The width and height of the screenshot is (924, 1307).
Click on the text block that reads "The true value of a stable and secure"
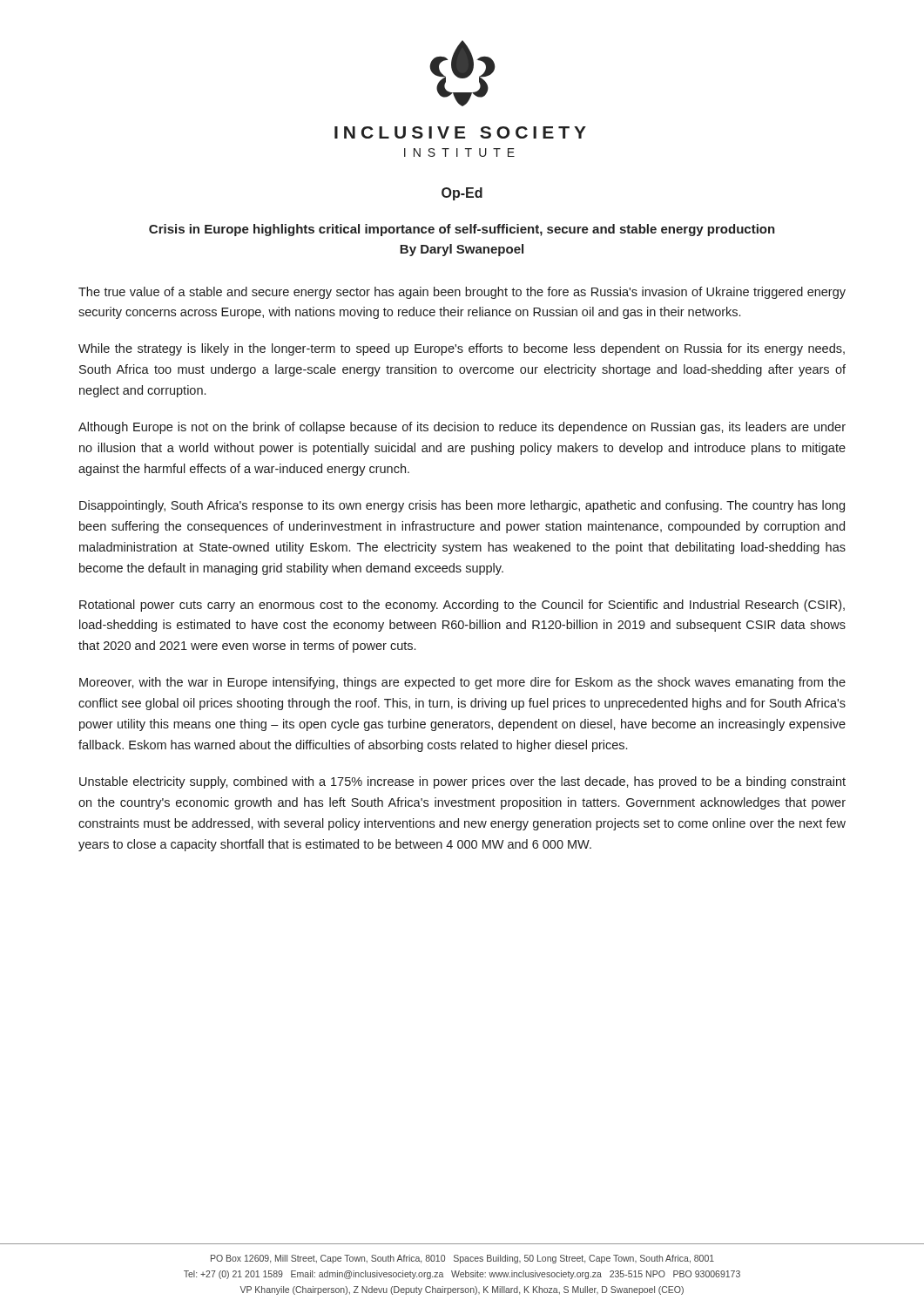pos(462,302)
